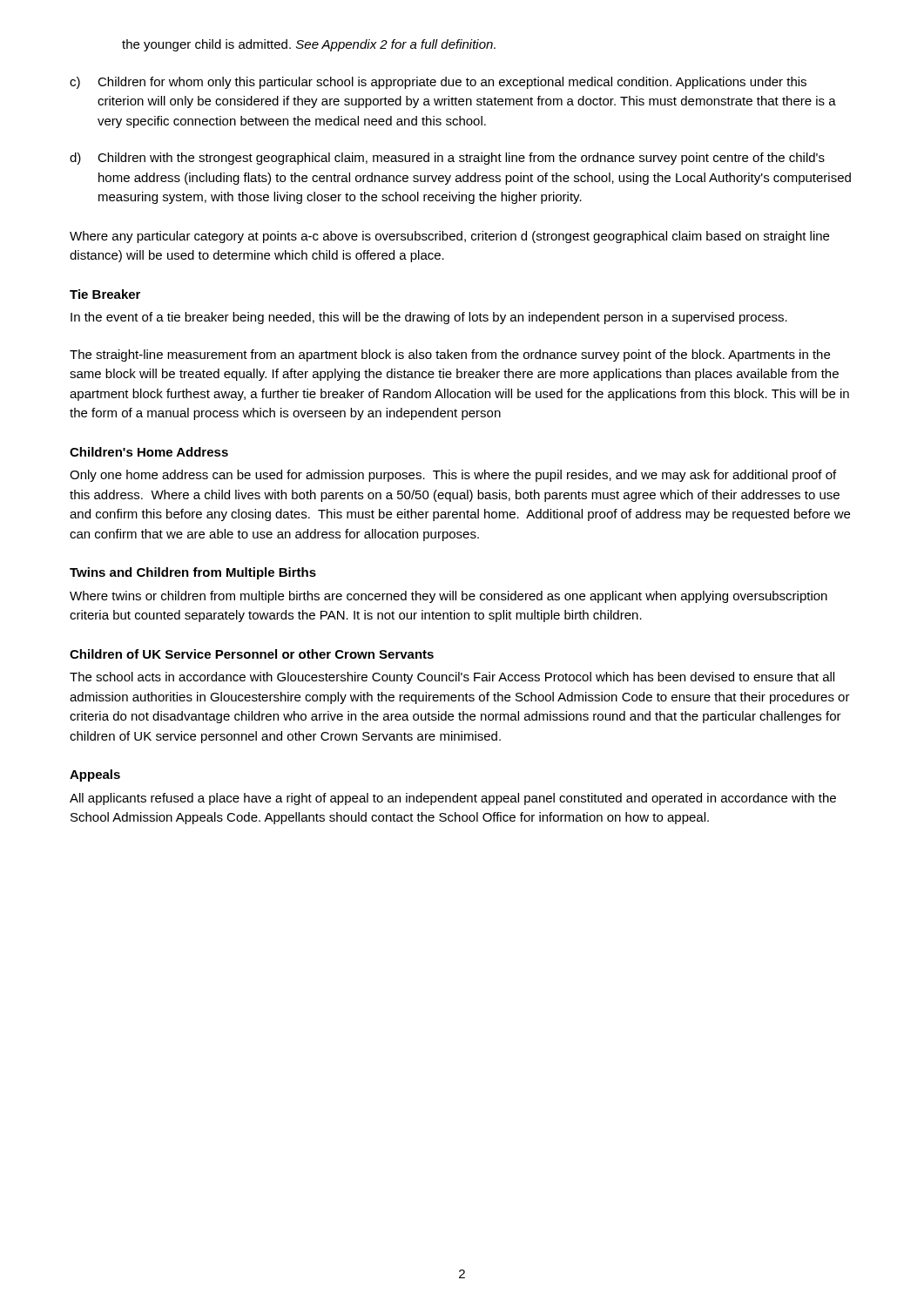Find the block on this page that starts "Where twins or"
Viewport: 924px width, 1307px height.
pyautogui.click(x=449, y=605)
